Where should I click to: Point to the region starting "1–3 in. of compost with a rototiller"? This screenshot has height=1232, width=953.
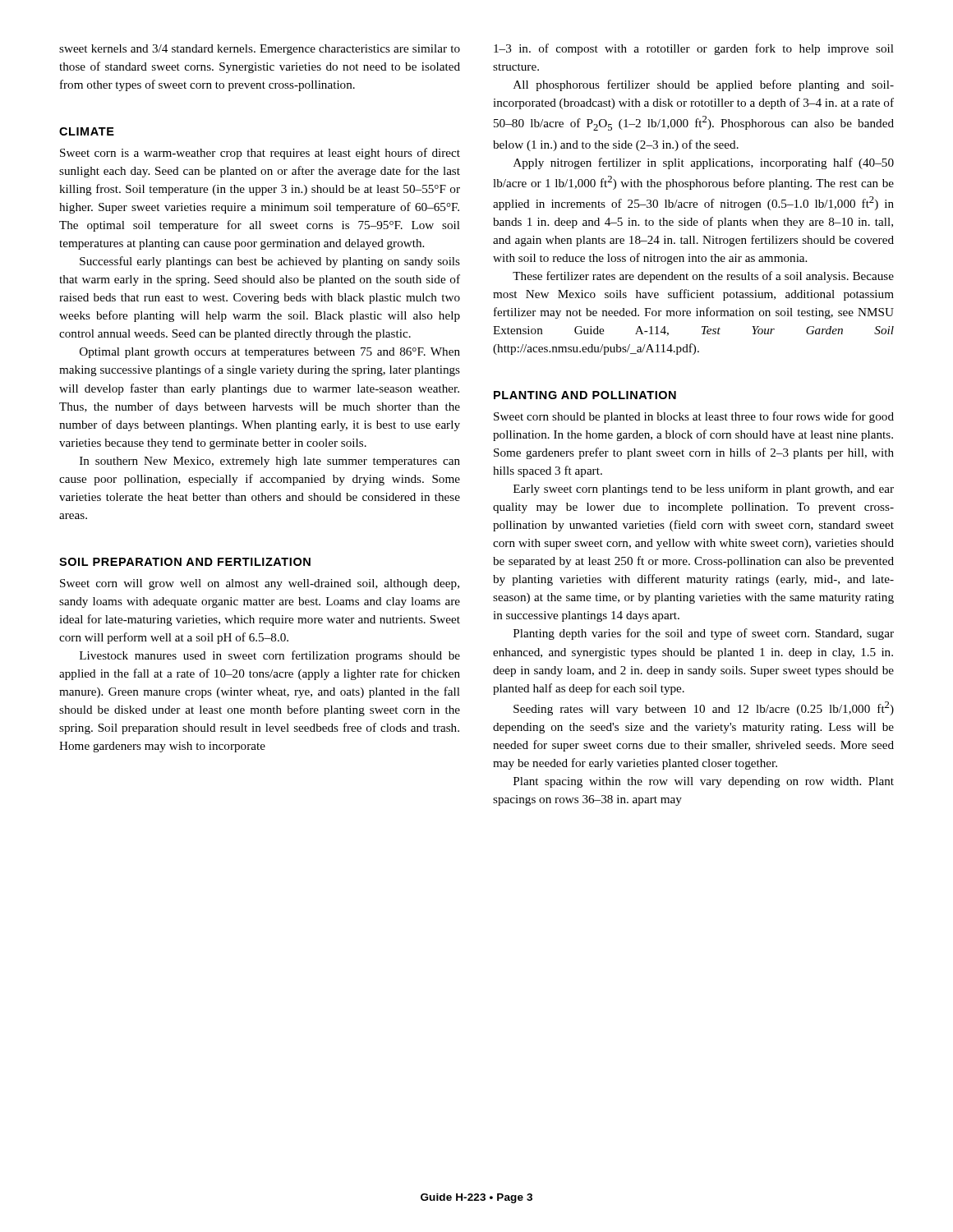click(693, 58)
